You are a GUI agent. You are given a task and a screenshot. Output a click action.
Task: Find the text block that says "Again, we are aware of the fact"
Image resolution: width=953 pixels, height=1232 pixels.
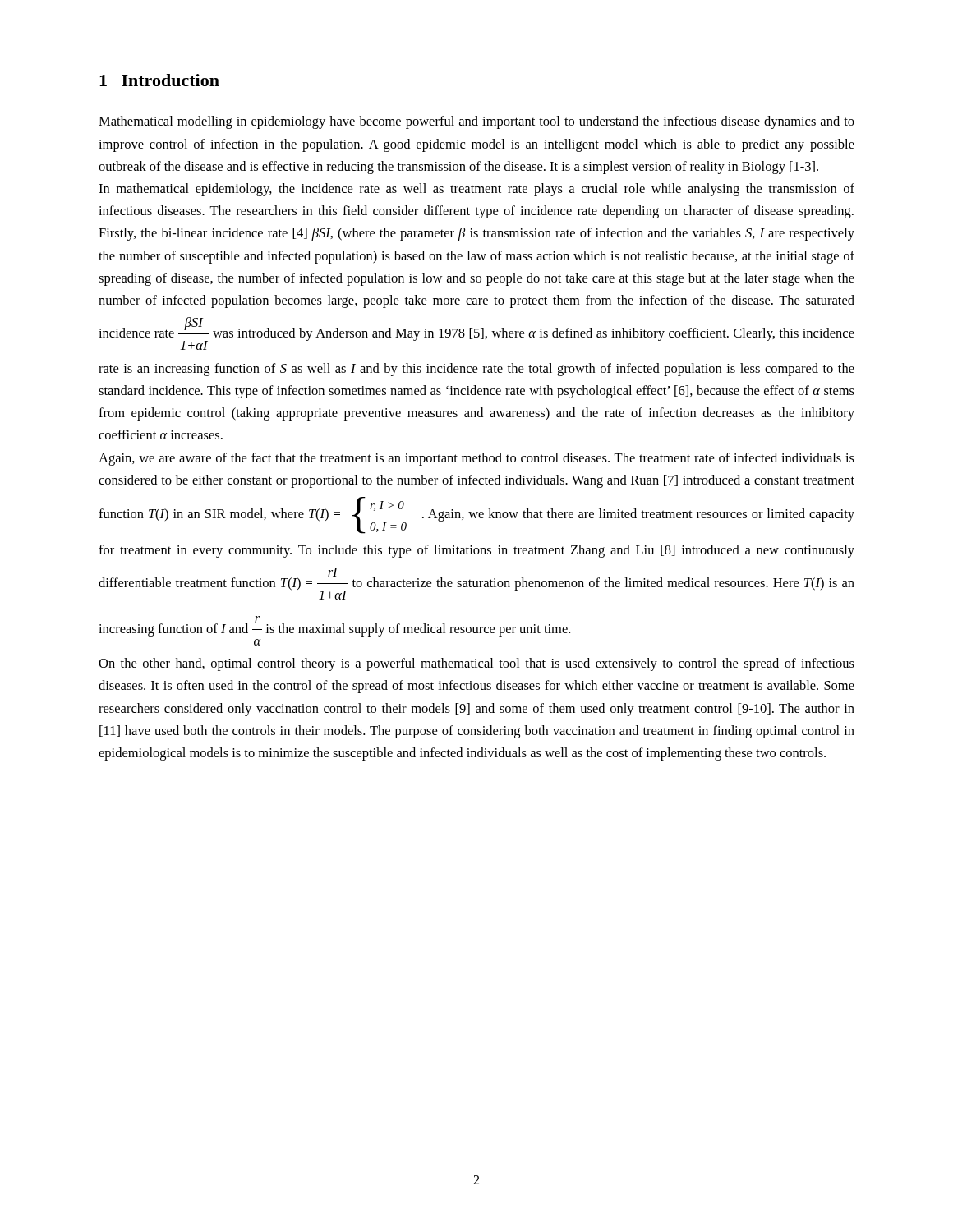[476, 549]
